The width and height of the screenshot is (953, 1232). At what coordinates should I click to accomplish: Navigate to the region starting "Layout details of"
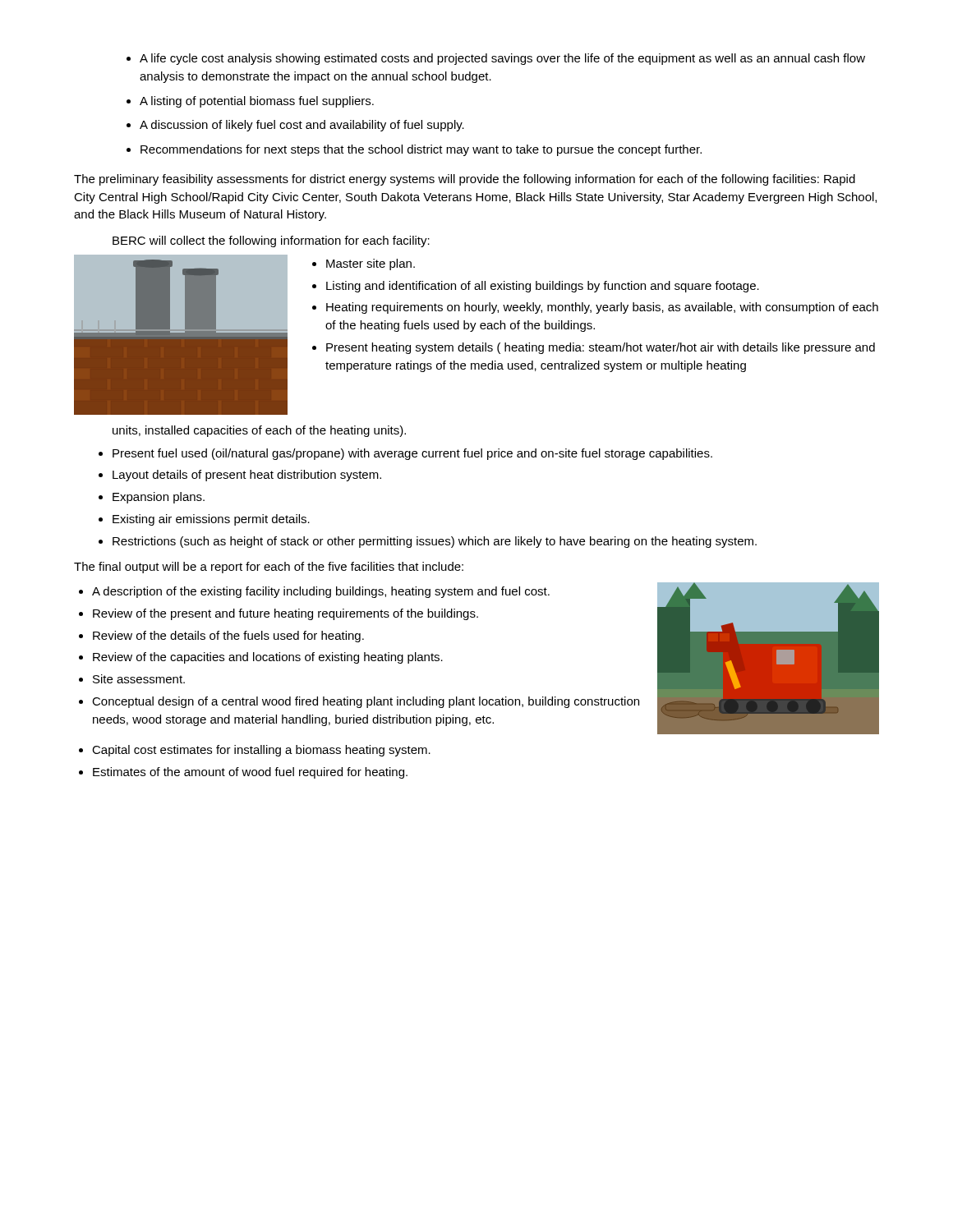point(240,476)
